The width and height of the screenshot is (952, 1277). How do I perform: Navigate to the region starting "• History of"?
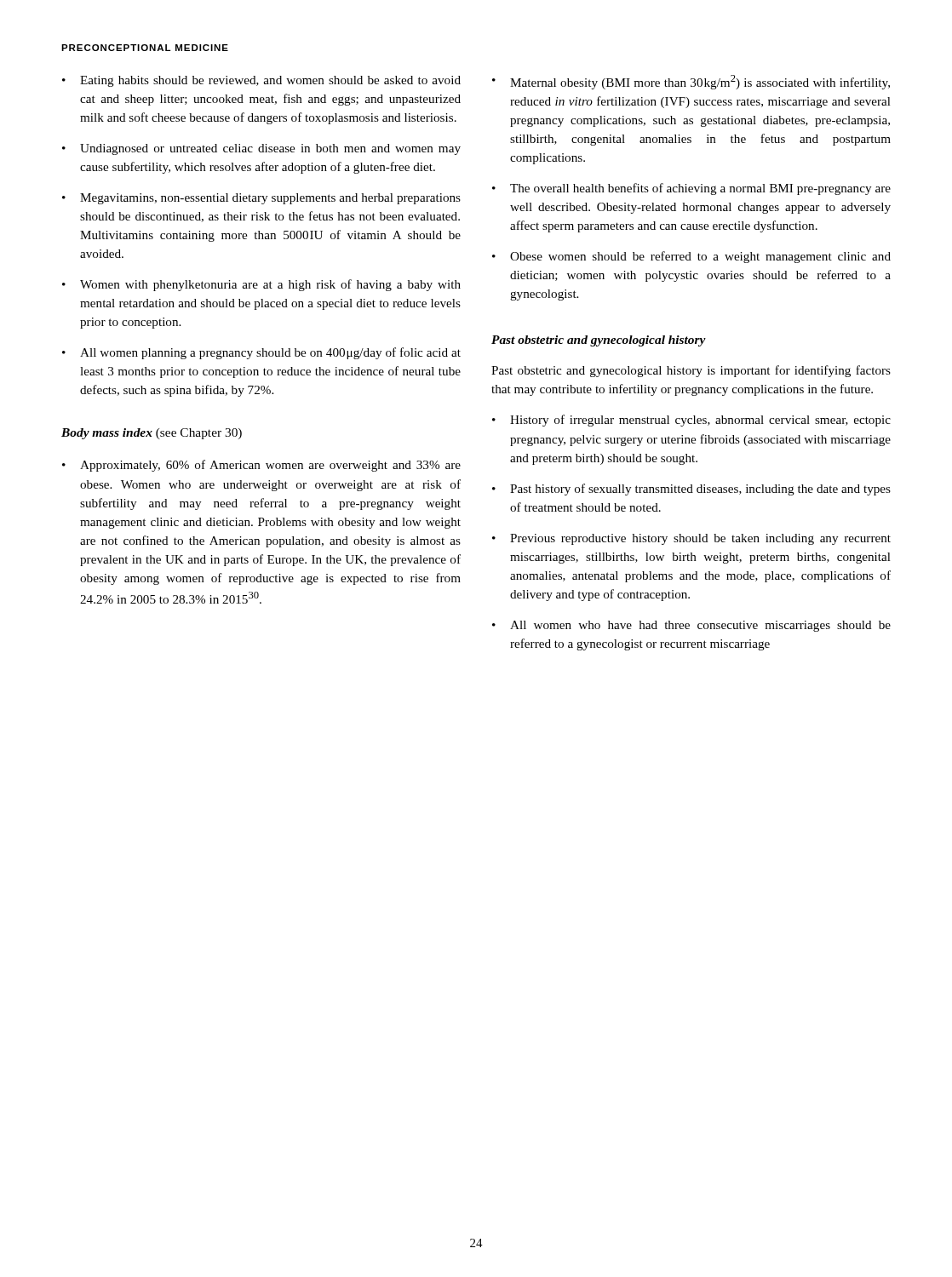point(691,439)
